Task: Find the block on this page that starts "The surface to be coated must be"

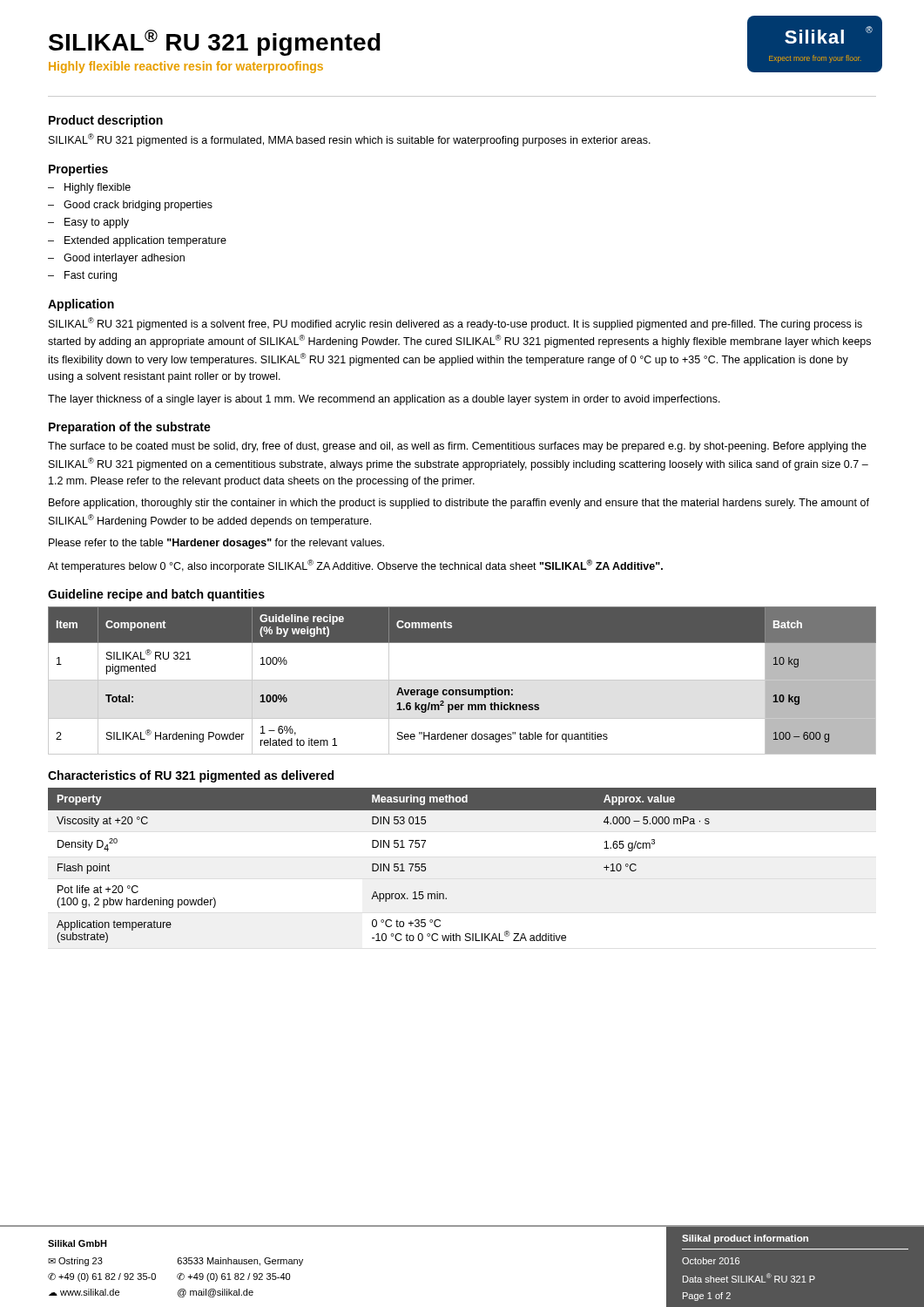Action: 458,464
